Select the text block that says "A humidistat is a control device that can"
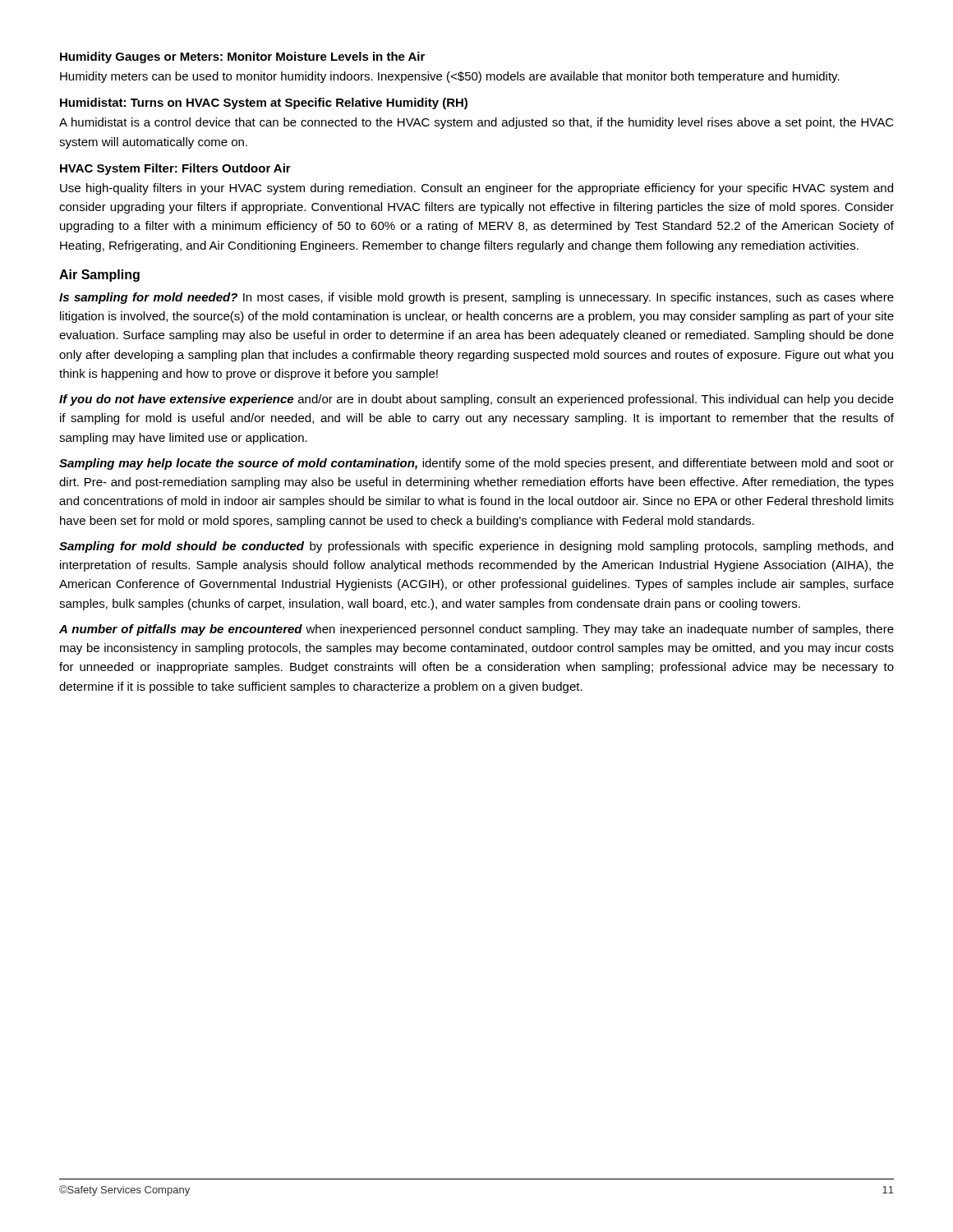Viewport: 953px width, 1232px height. click(x=476, y=132)
